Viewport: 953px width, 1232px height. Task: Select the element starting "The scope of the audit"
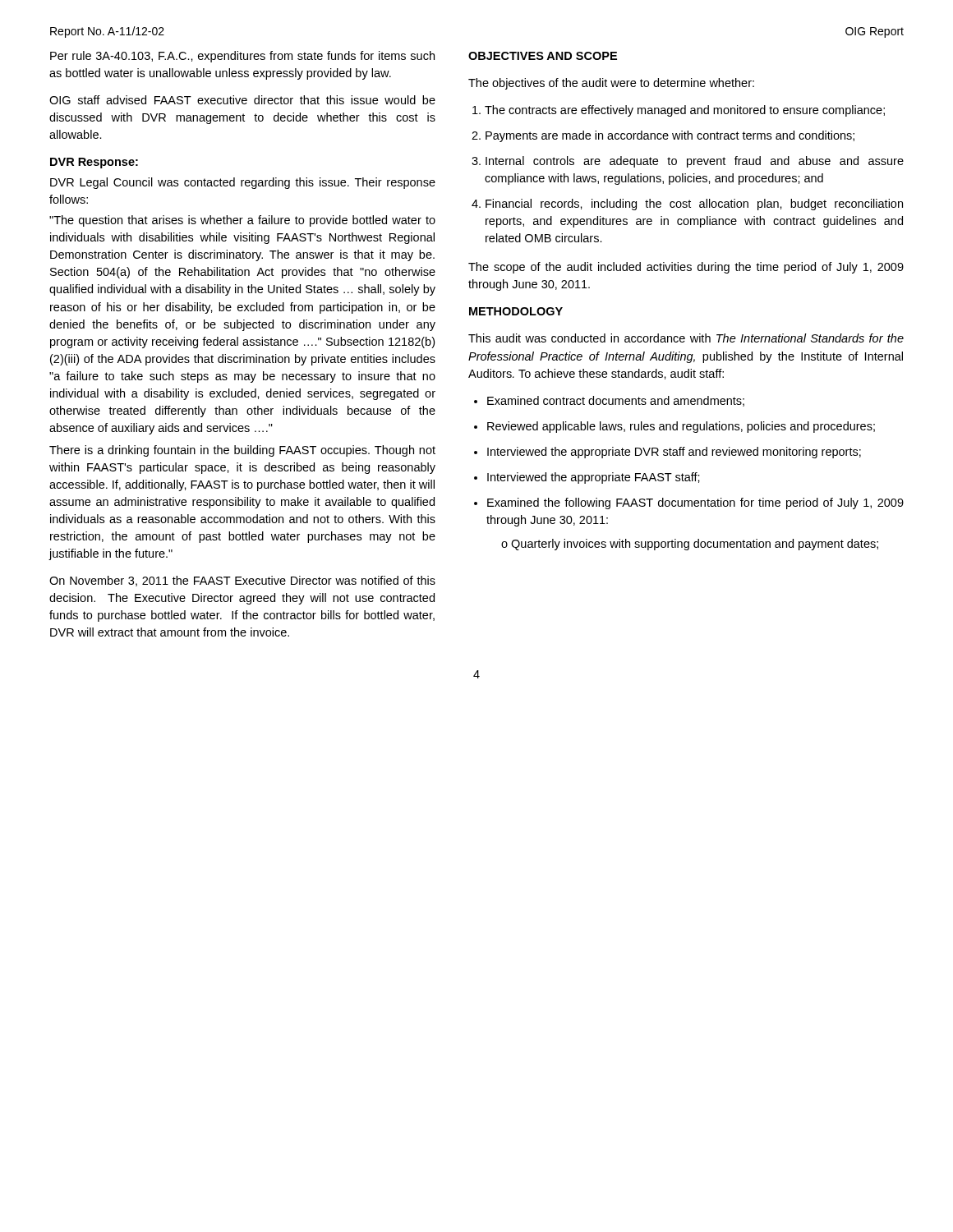[x=686, y=276]
